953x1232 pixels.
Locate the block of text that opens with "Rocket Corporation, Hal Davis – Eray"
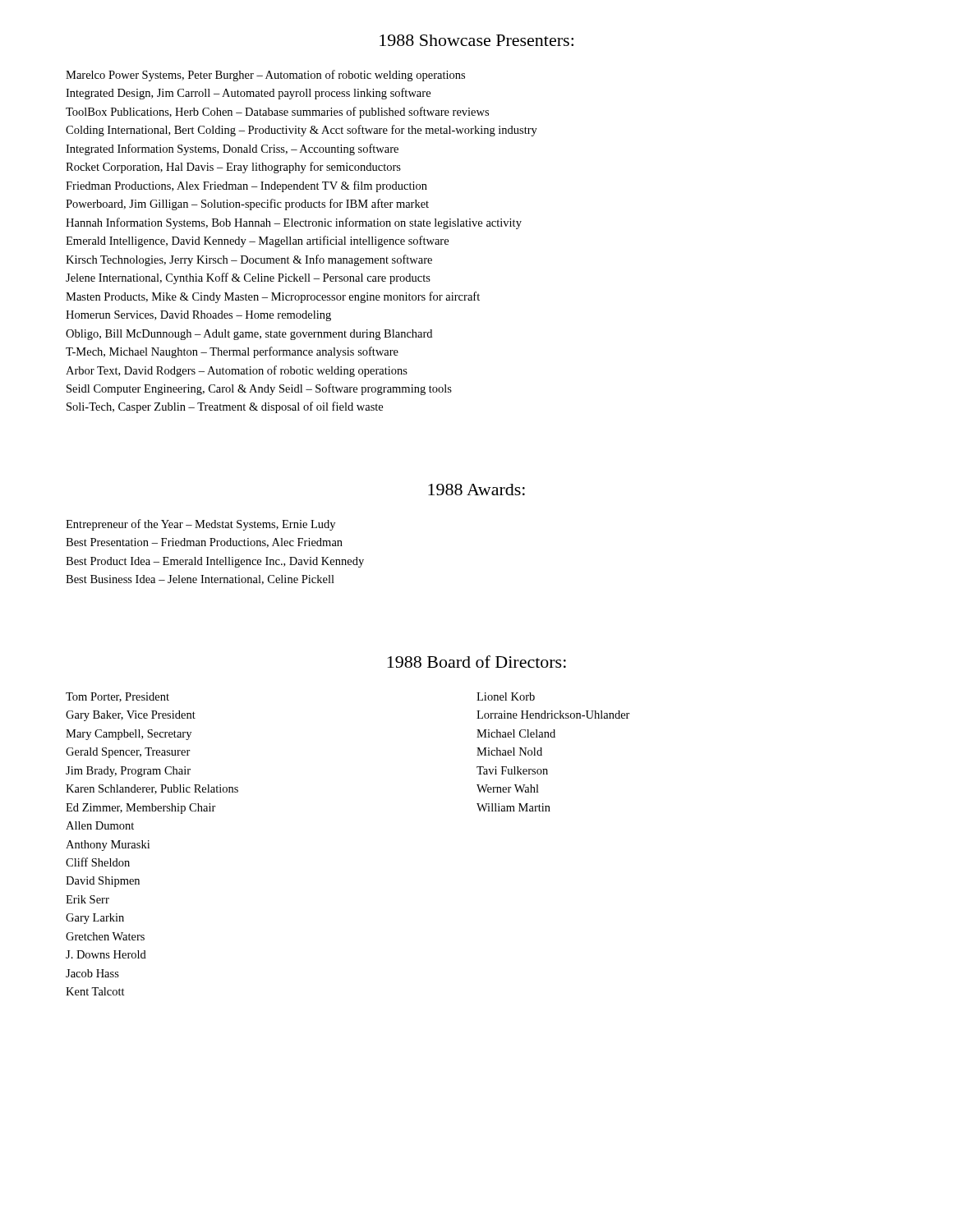pos(233,167)
